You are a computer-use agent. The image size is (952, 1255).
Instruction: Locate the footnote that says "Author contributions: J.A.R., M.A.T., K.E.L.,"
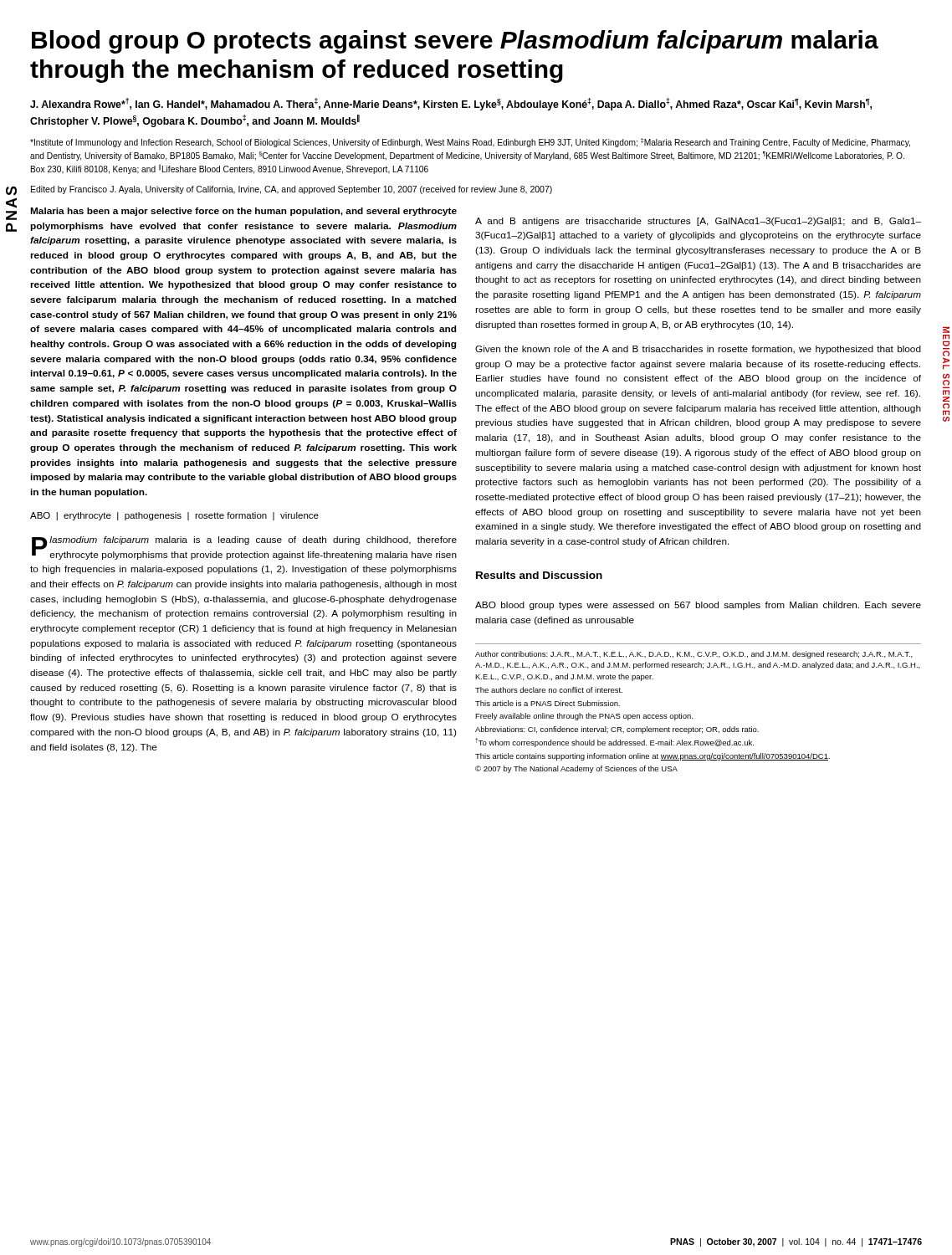[x=698, y=665]
